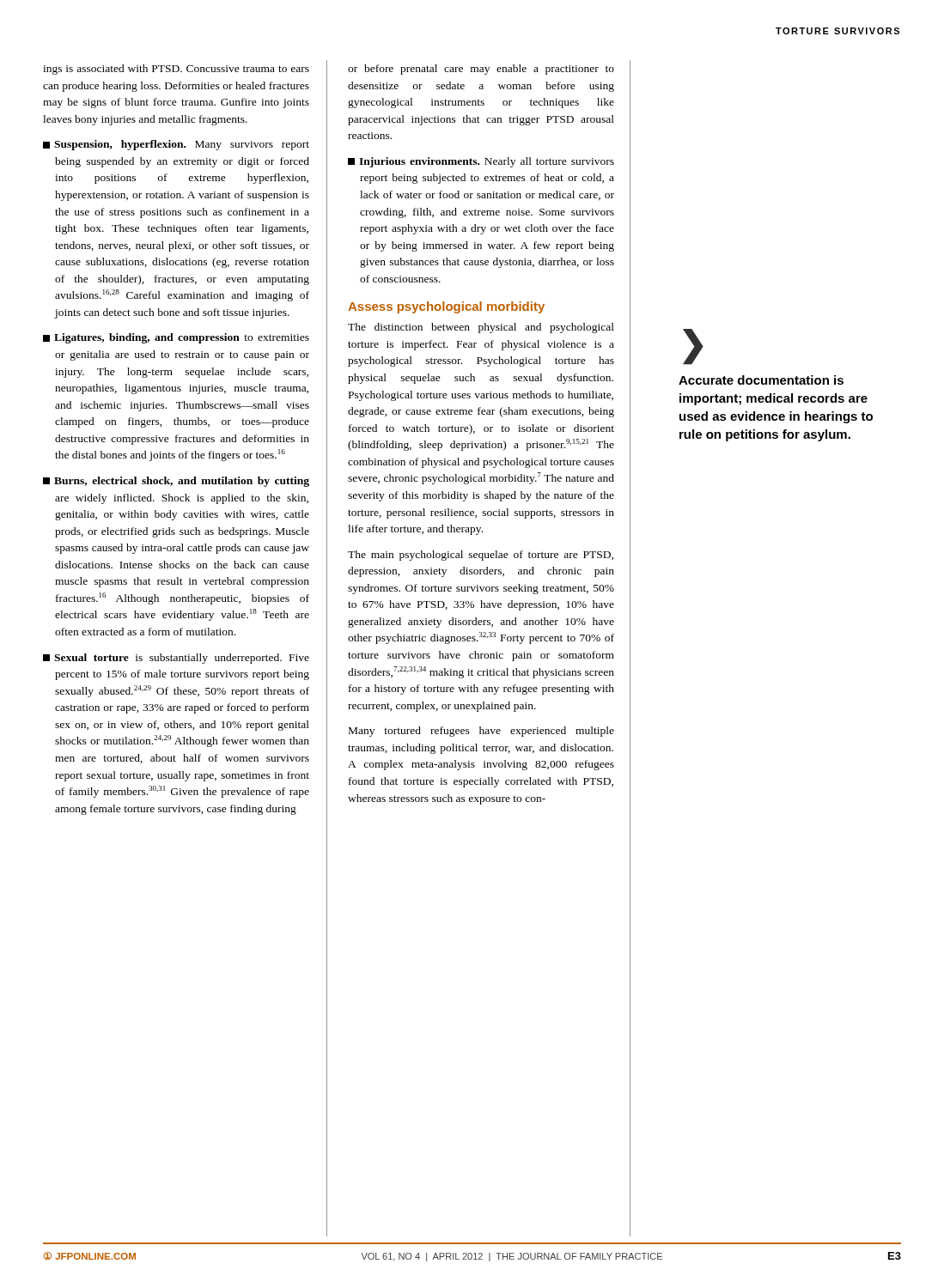Where is the passage that starts "ings is associated with PTSD. Concussive"?
The width and height of the screenshot is (944, 1288).
pyautogui.click(x=176, y=94)
